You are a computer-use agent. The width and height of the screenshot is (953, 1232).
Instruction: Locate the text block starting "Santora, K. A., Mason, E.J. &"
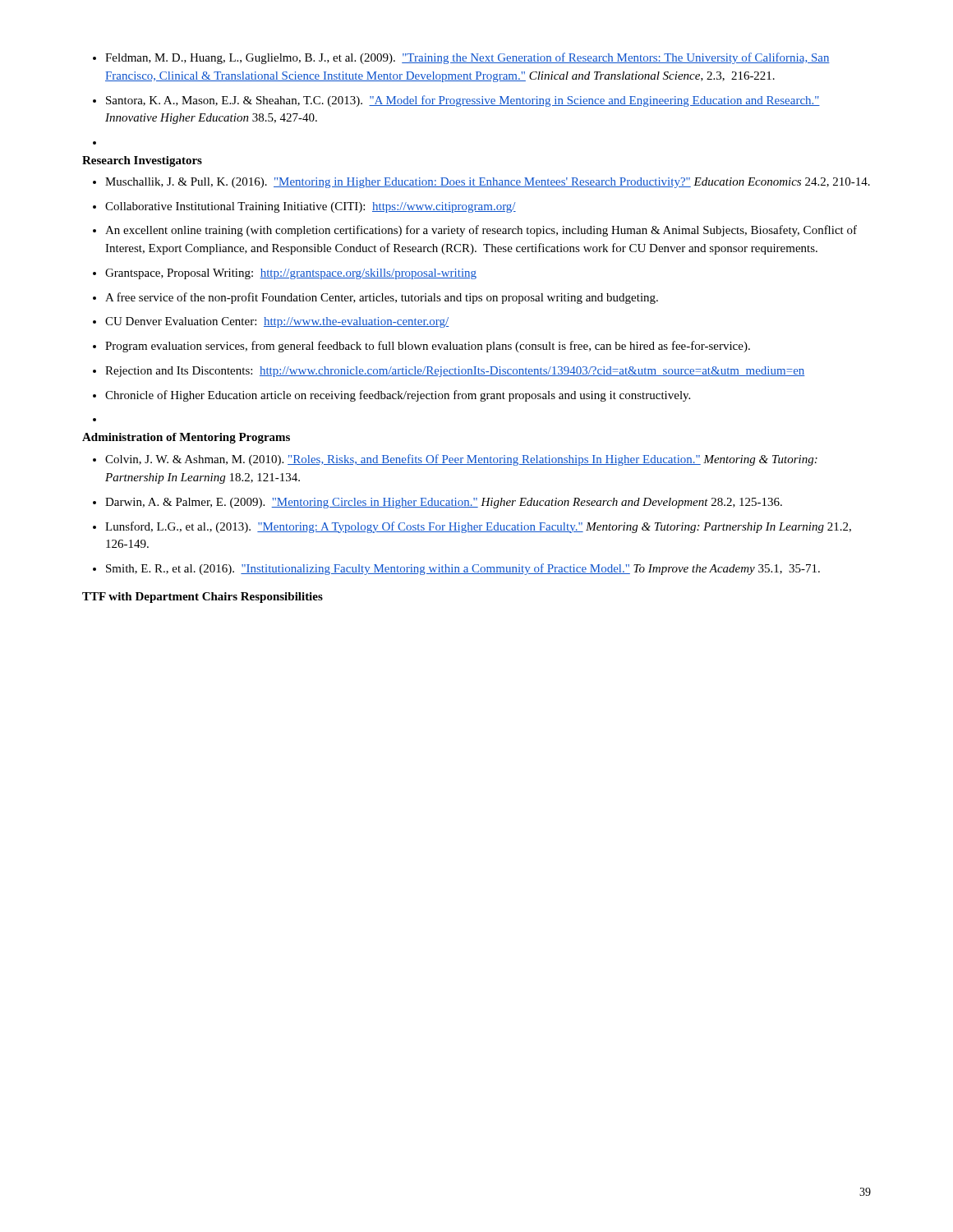tap(462, 109)
